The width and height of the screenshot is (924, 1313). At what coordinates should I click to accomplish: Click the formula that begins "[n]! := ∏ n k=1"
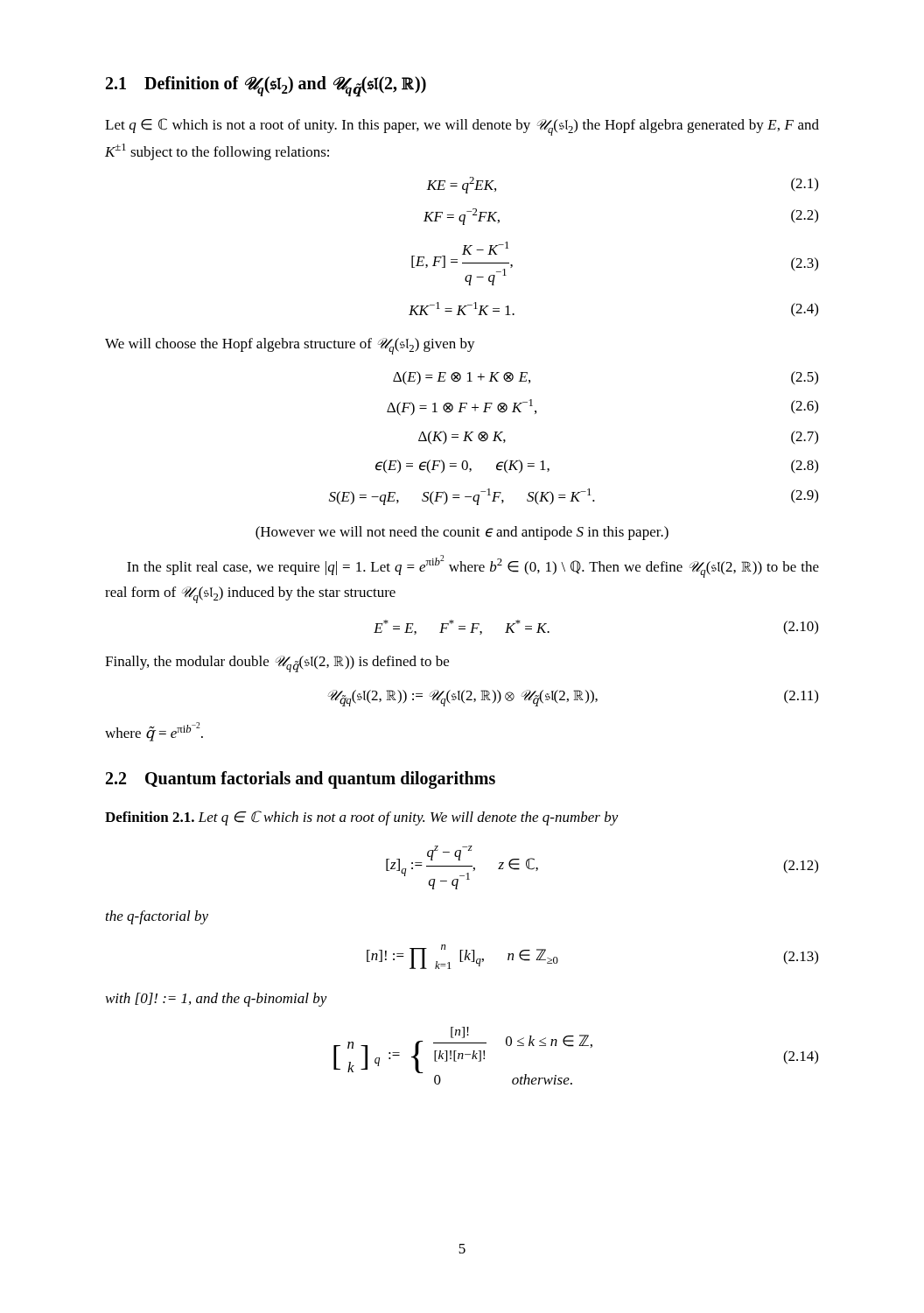(x=553, y=957)
